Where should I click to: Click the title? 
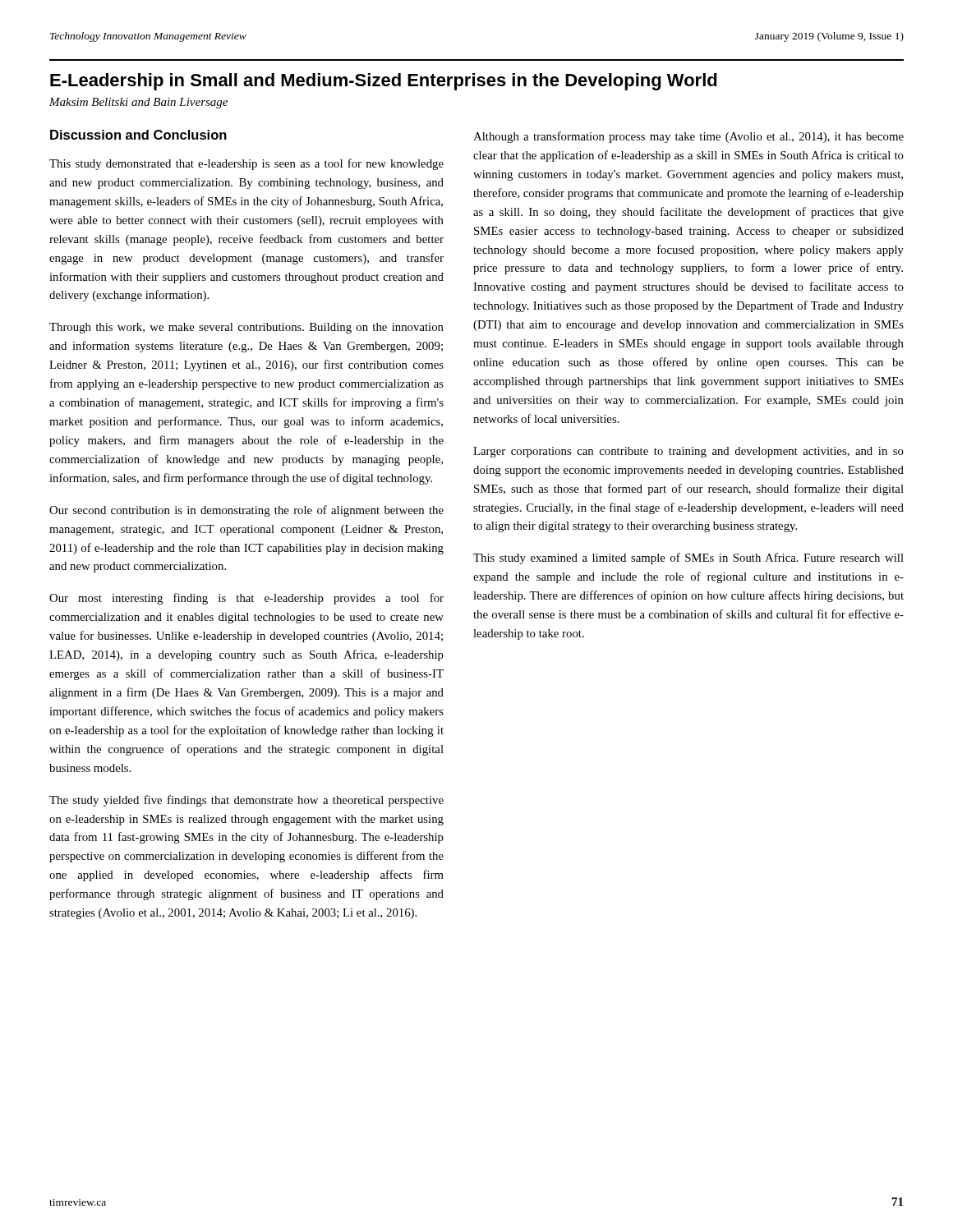pos(384,80)
